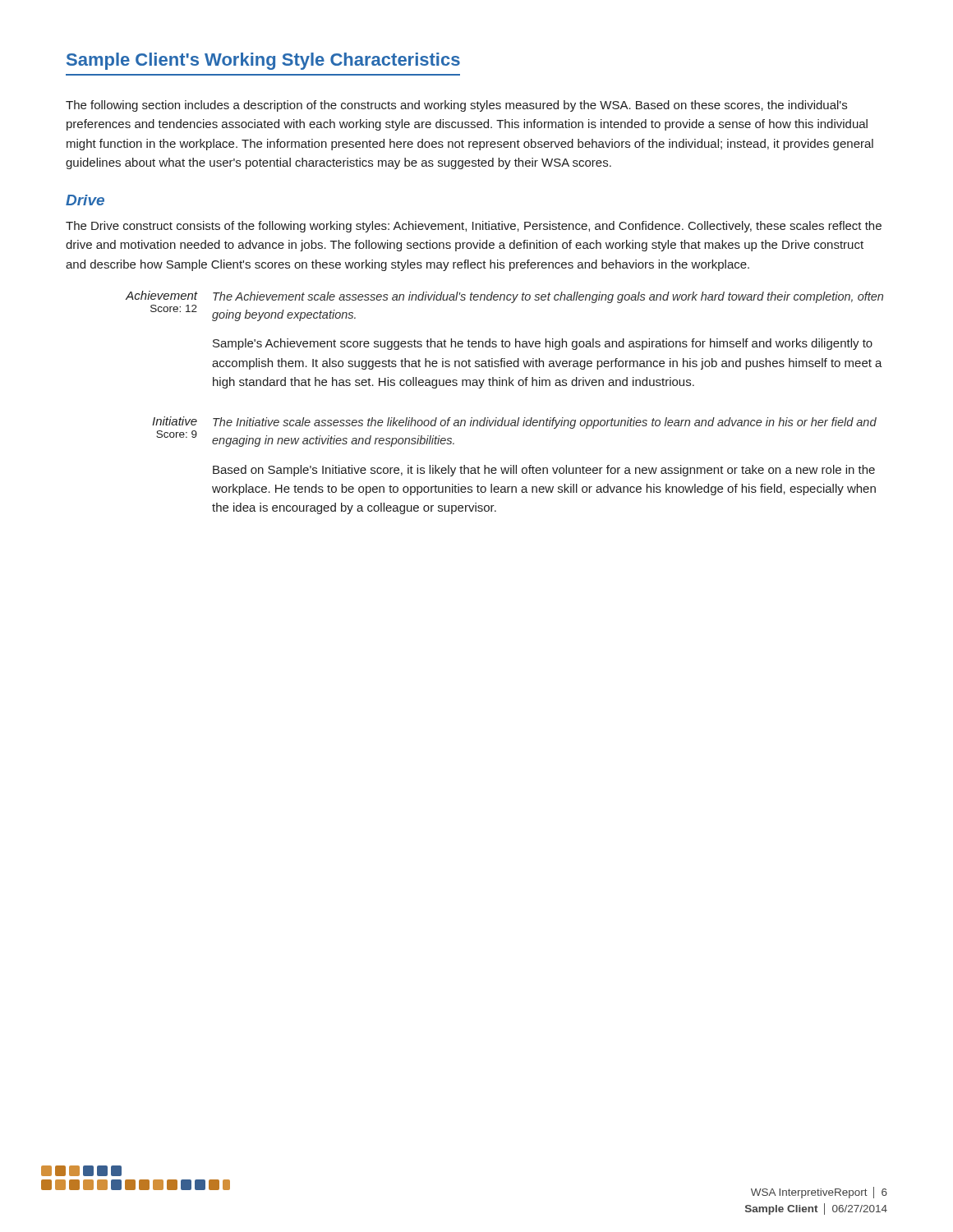Find the title that reads "Sample Client's Working Style Characteristics"
Viewport: 953px width, 1232px height.
[263, 62]
